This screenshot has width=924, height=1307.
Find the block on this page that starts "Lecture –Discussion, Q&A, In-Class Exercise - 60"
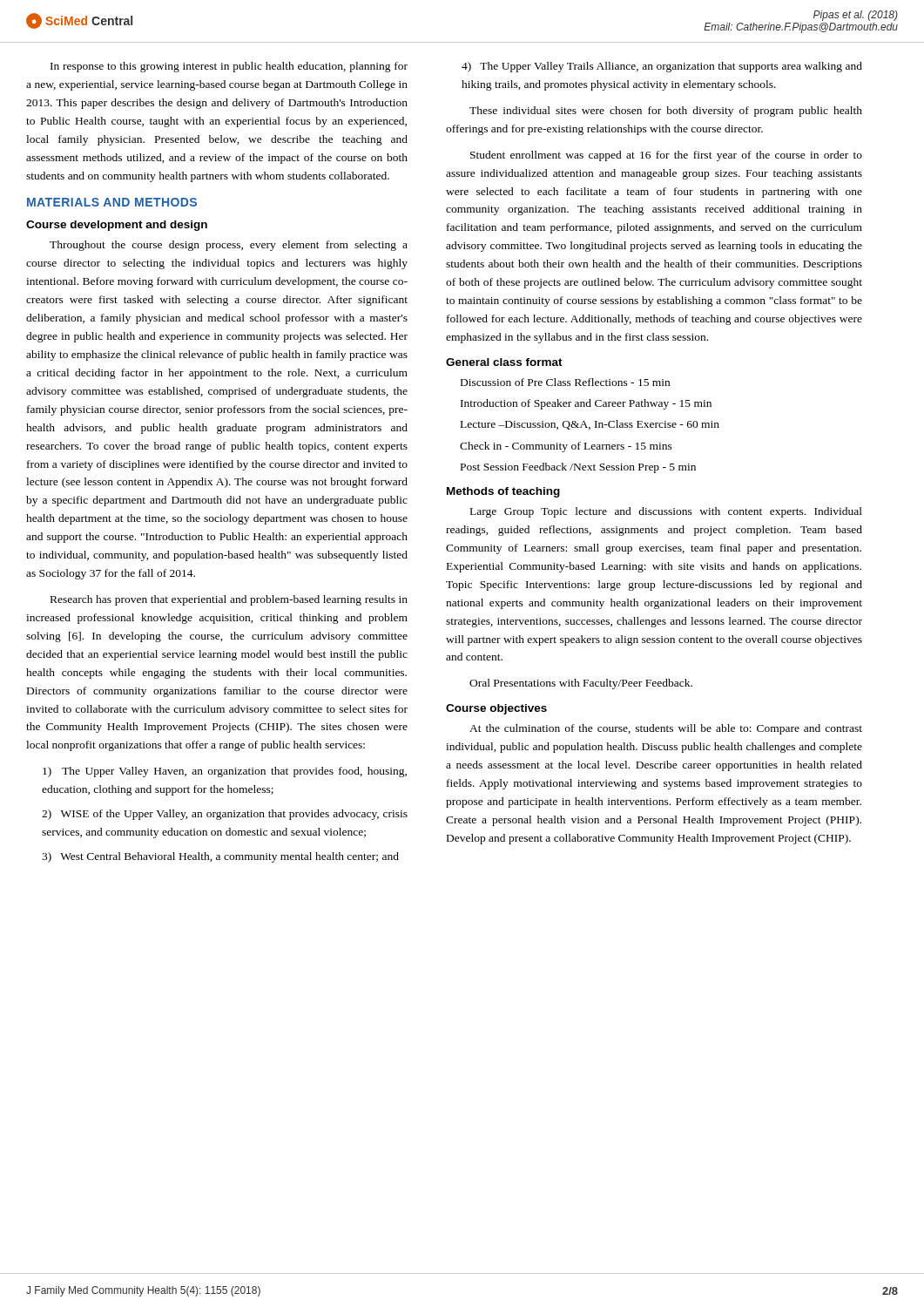590,424
